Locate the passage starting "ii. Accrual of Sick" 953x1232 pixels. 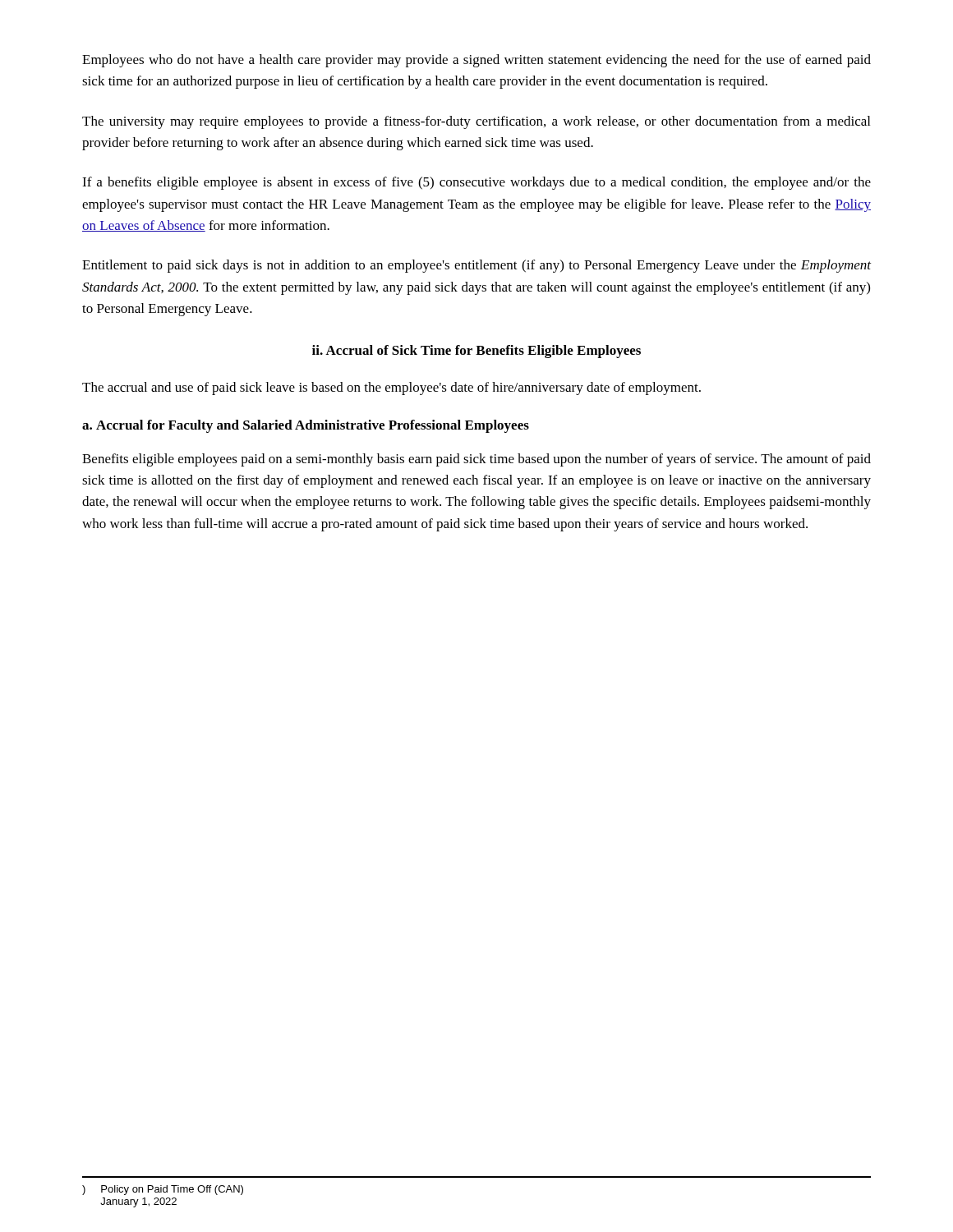click(x=476, y=351)
